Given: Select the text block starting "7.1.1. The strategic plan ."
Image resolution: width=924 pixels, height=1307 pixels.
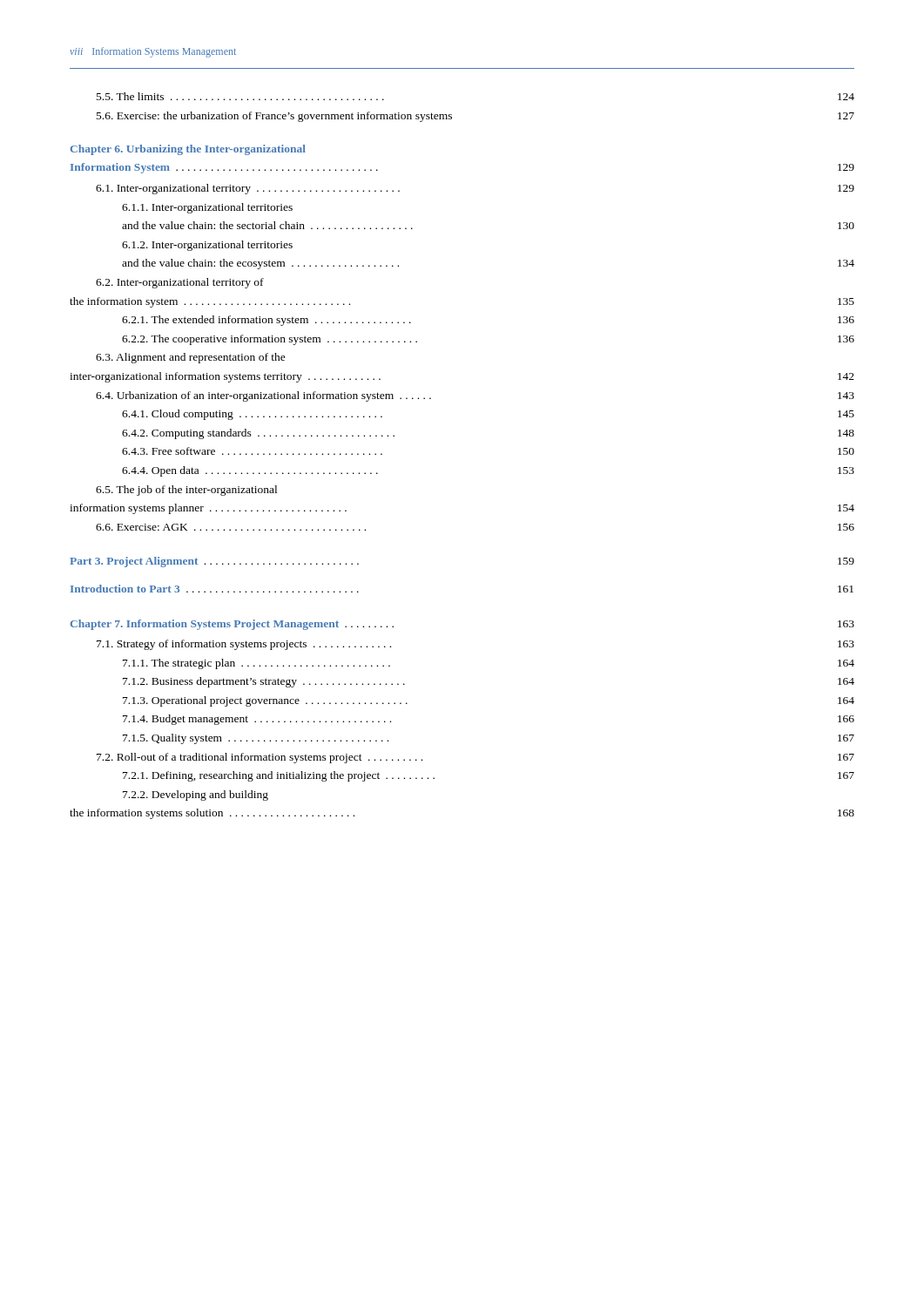Looking at the screenshot, I should (189, 664).
